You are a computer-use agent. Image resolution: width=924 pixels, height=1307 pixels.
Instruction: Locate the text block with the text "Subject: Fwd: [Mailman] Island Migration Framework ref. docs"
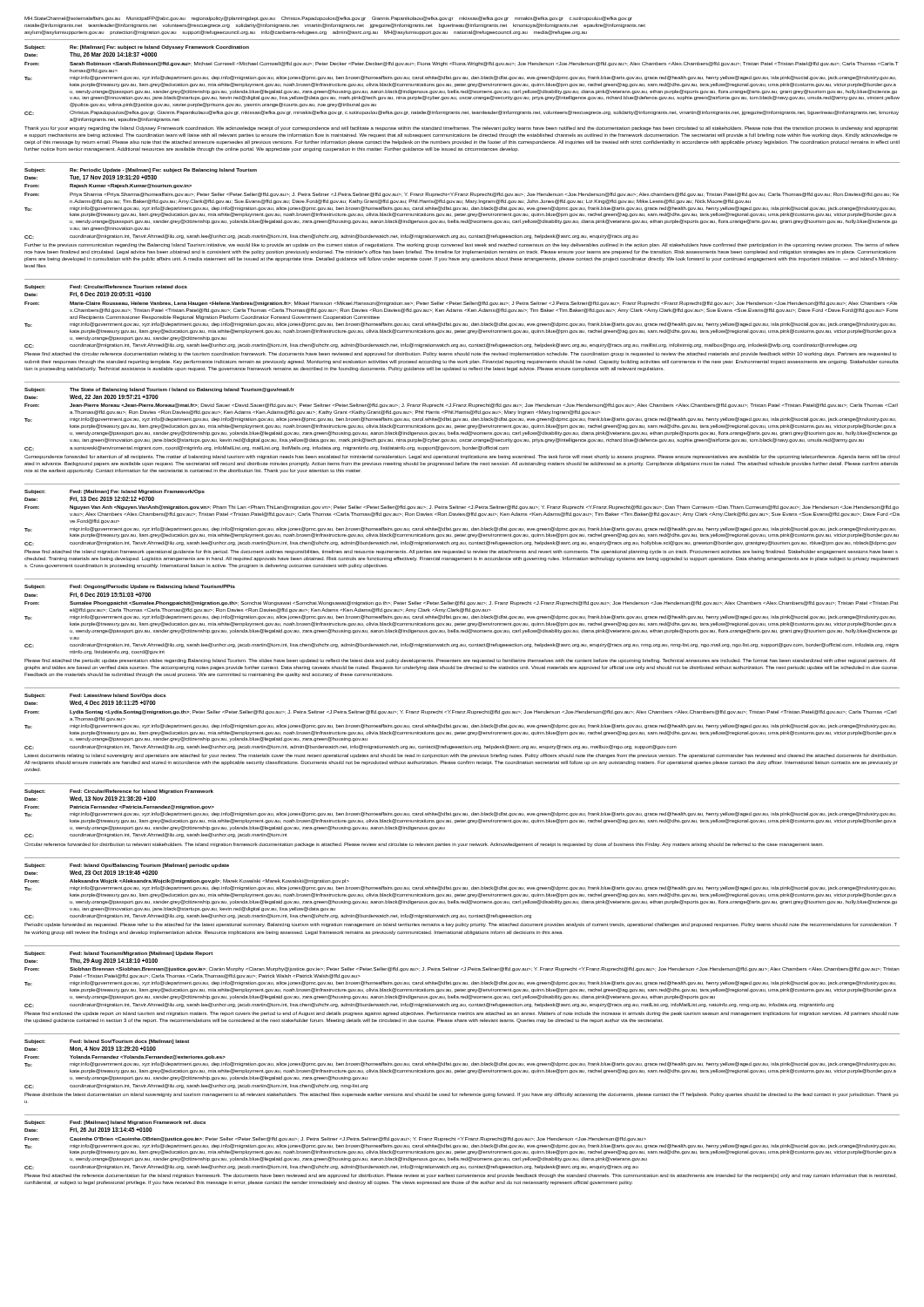point(462,1153)
